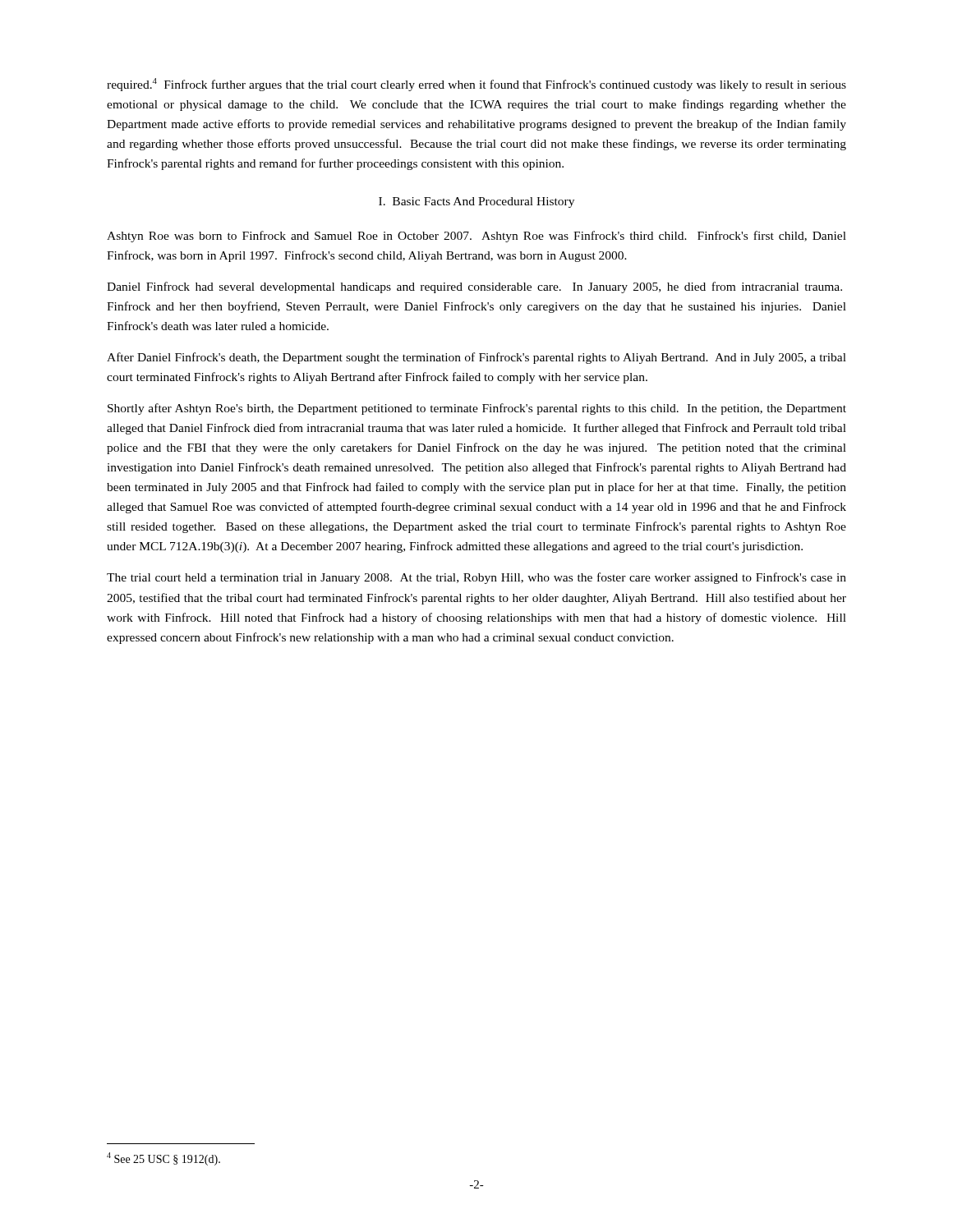Click on the text block with the text "After Daniel Finfrock's death, the"
The image size is (953, 1232).
tap(476, 367)
